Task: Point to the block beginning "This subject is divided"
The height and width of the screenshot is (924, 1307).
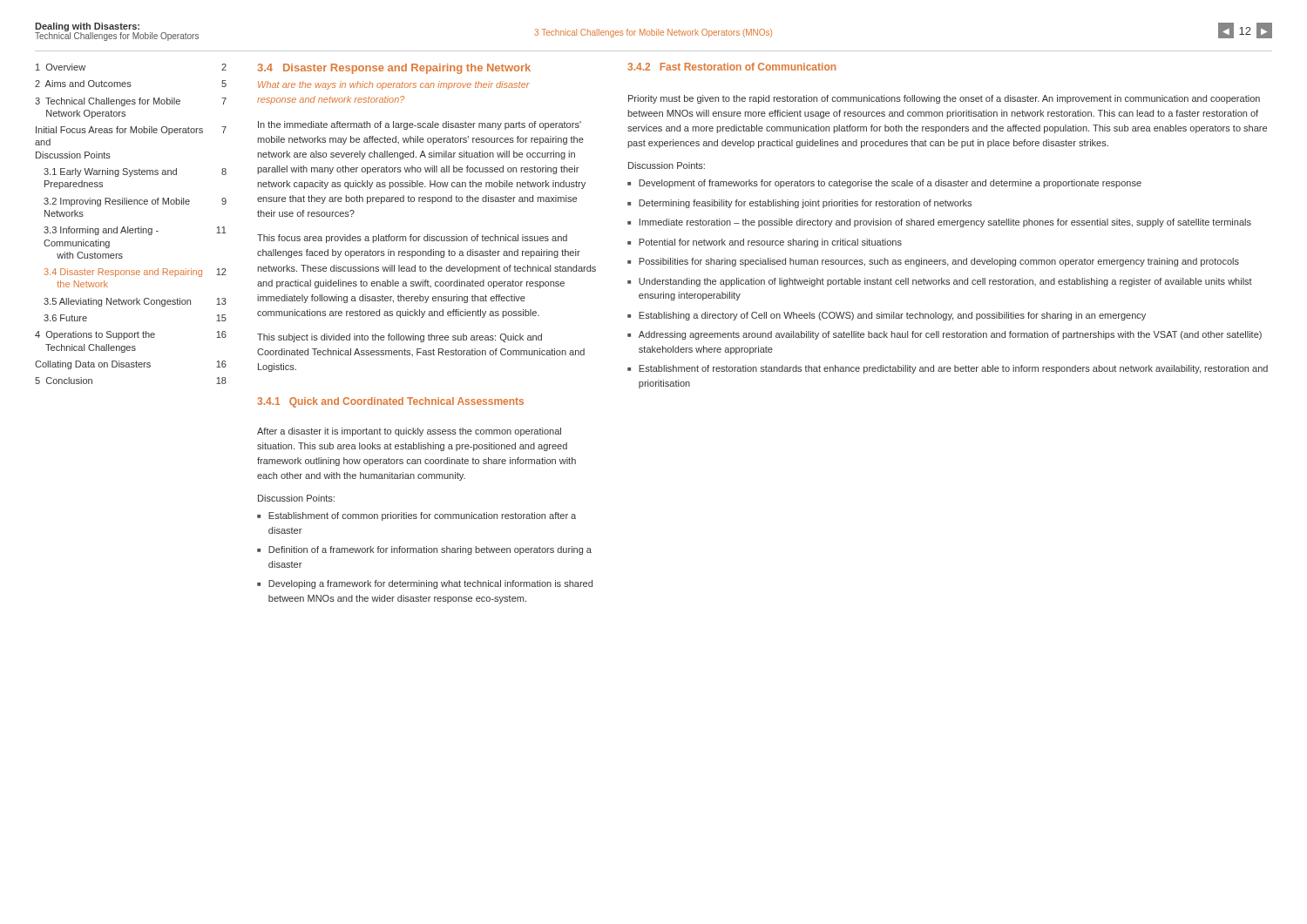Action: click(x=427, y=352)
